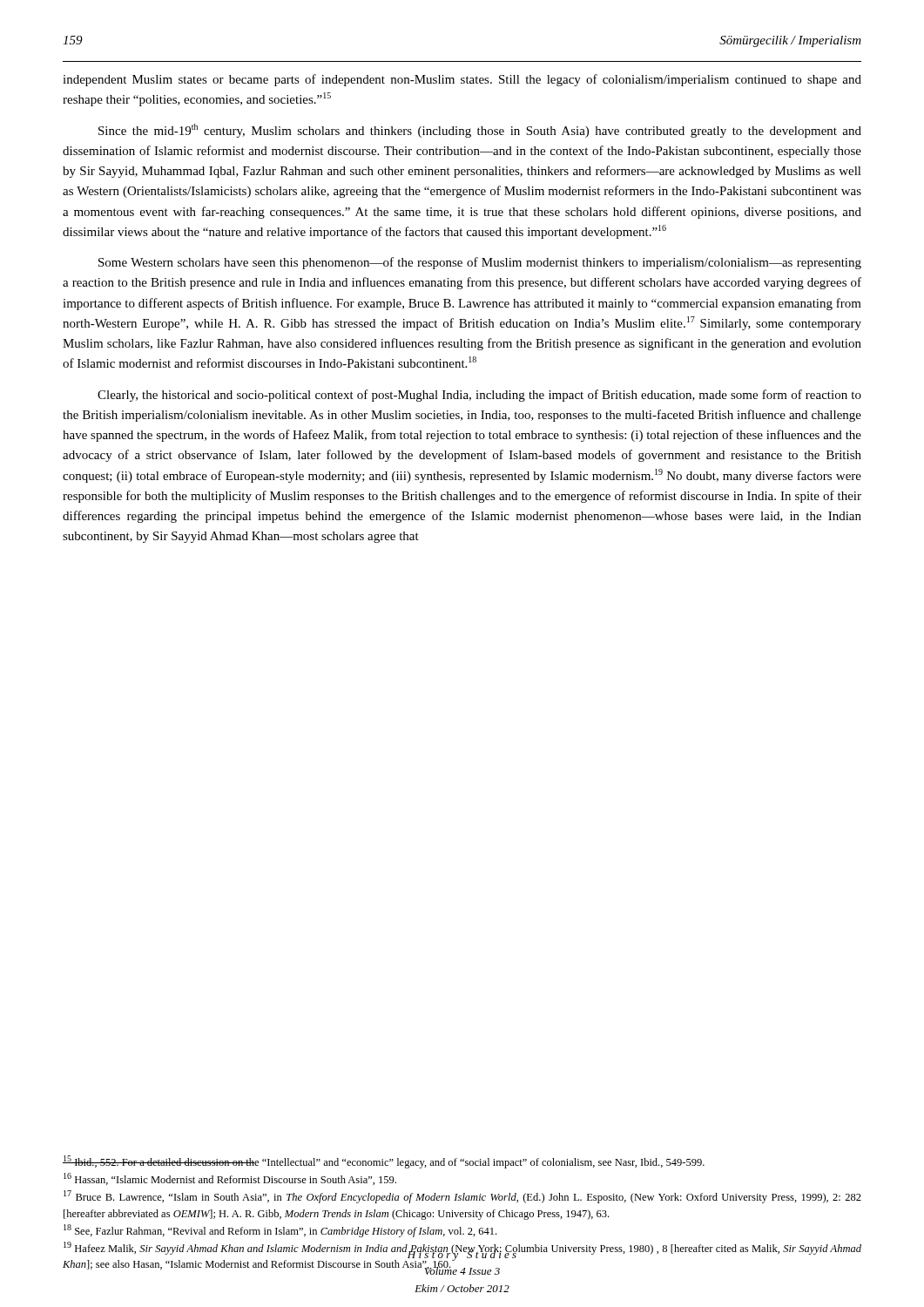
Task: Locate the region starting "17 Bruce B. Lawrence, “Islam"
Action: click(462, 1205)
